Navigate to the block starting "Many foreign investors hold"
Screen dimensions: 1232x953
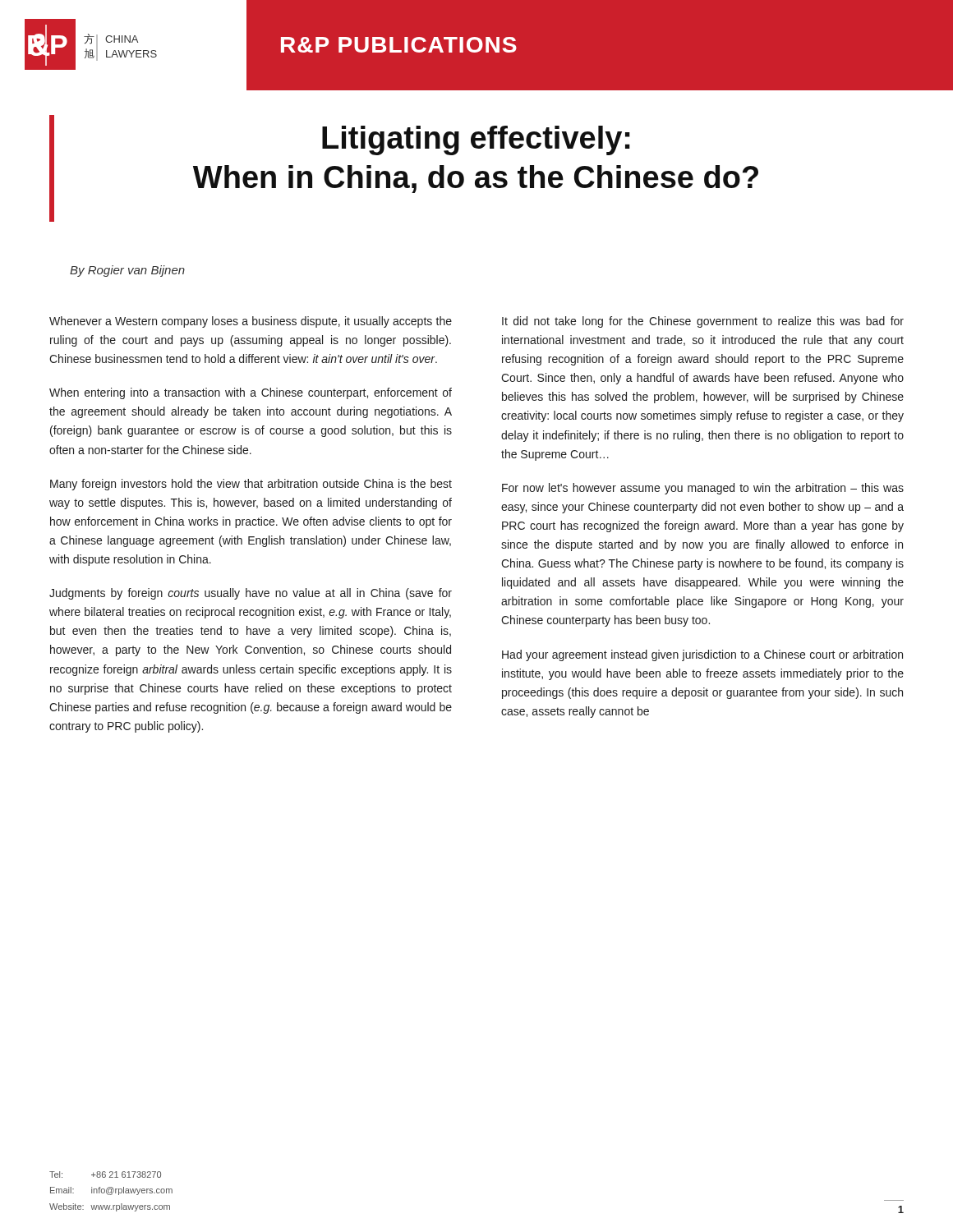pyautogui.click(x=251, y=521)
